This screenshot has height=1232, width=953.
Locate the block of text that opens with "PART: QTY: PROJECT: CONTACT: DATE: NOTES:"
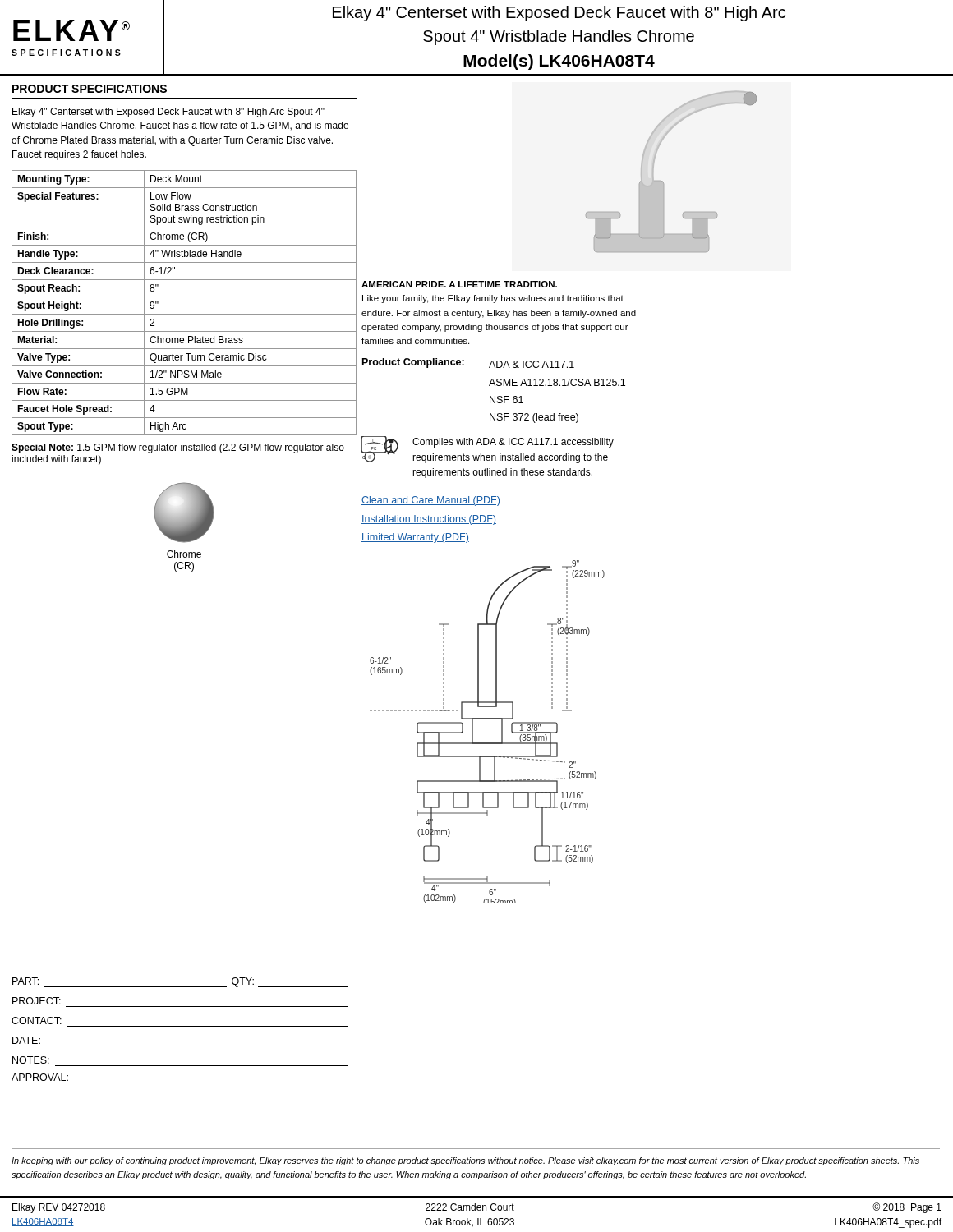click(x=180, y=1028)
